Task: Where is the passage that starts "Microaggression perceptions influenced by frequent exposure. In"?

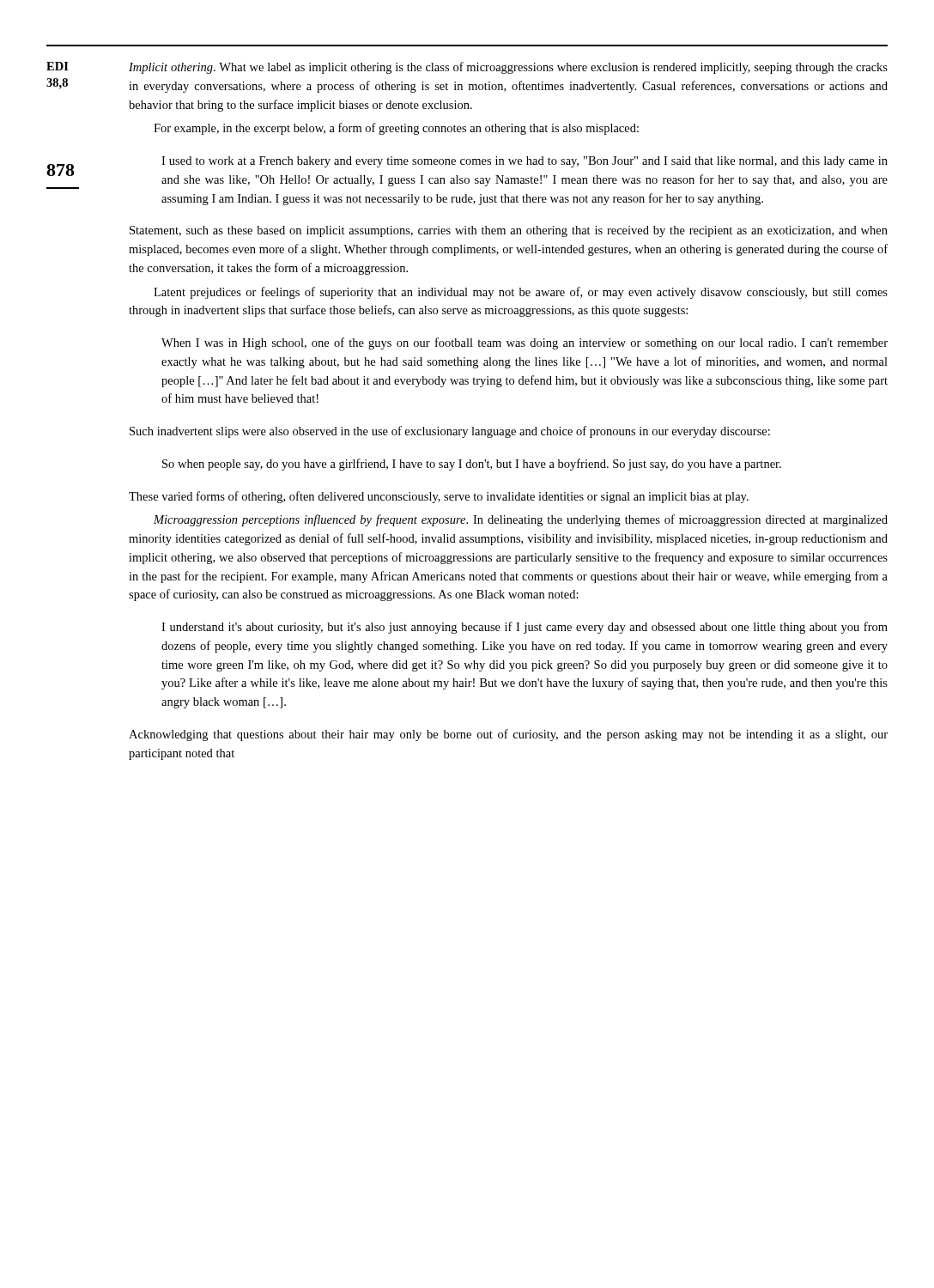Action: click(x=508, y=558)
